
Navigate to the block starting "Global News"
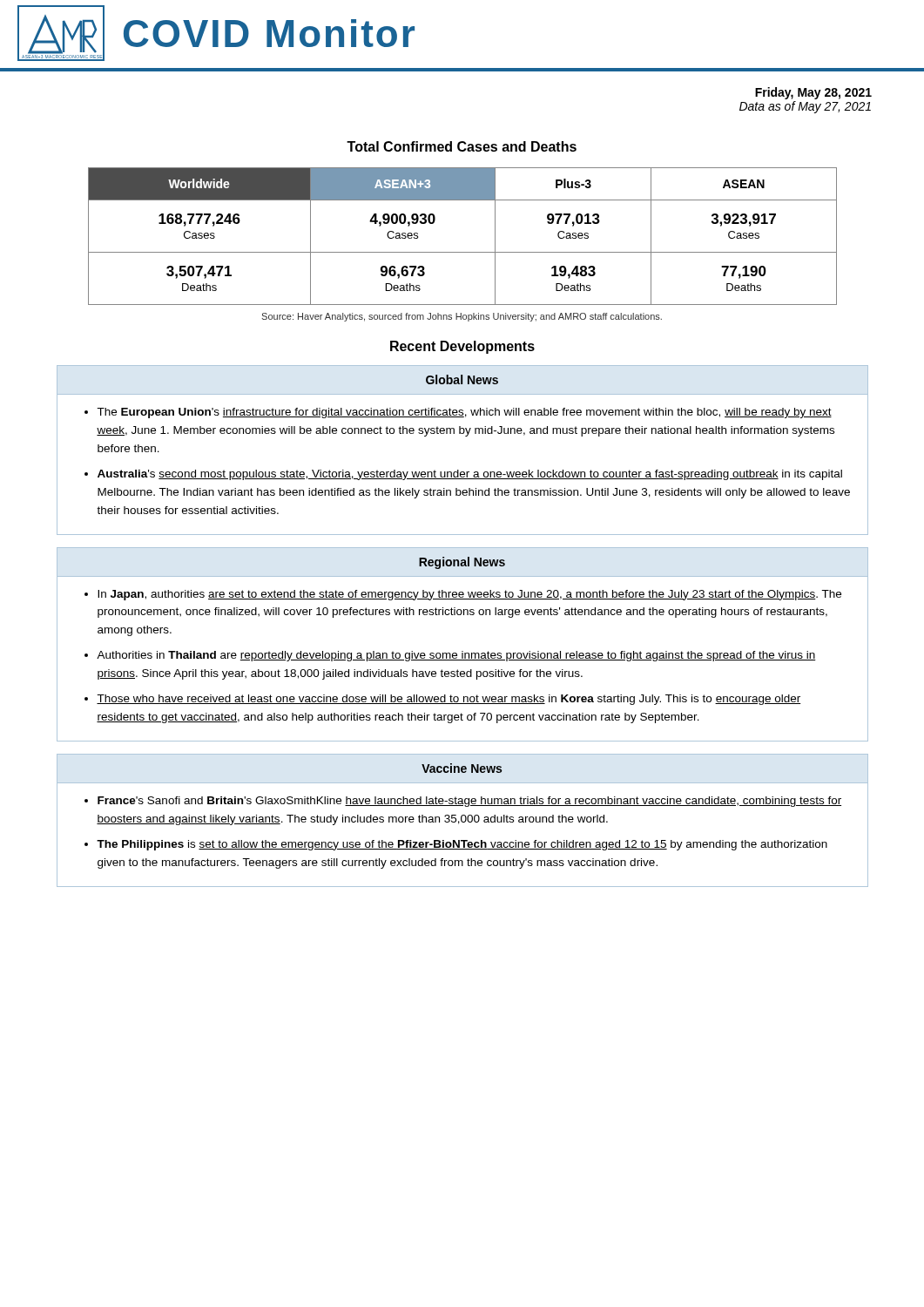(x=462, y=380)
